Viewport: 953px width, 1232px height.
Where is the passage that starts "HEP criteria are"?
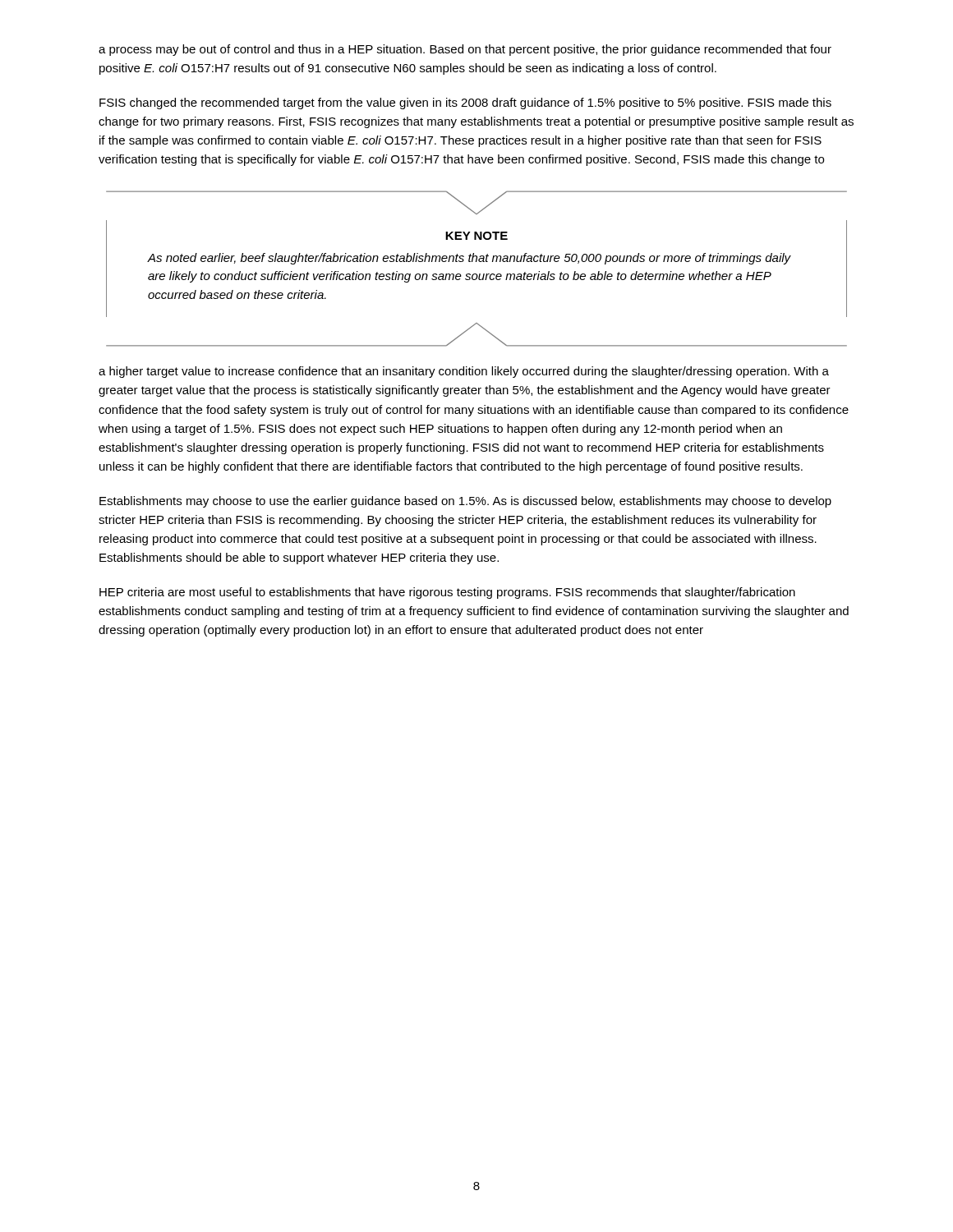pyautogui.click(x=474, y=610)
